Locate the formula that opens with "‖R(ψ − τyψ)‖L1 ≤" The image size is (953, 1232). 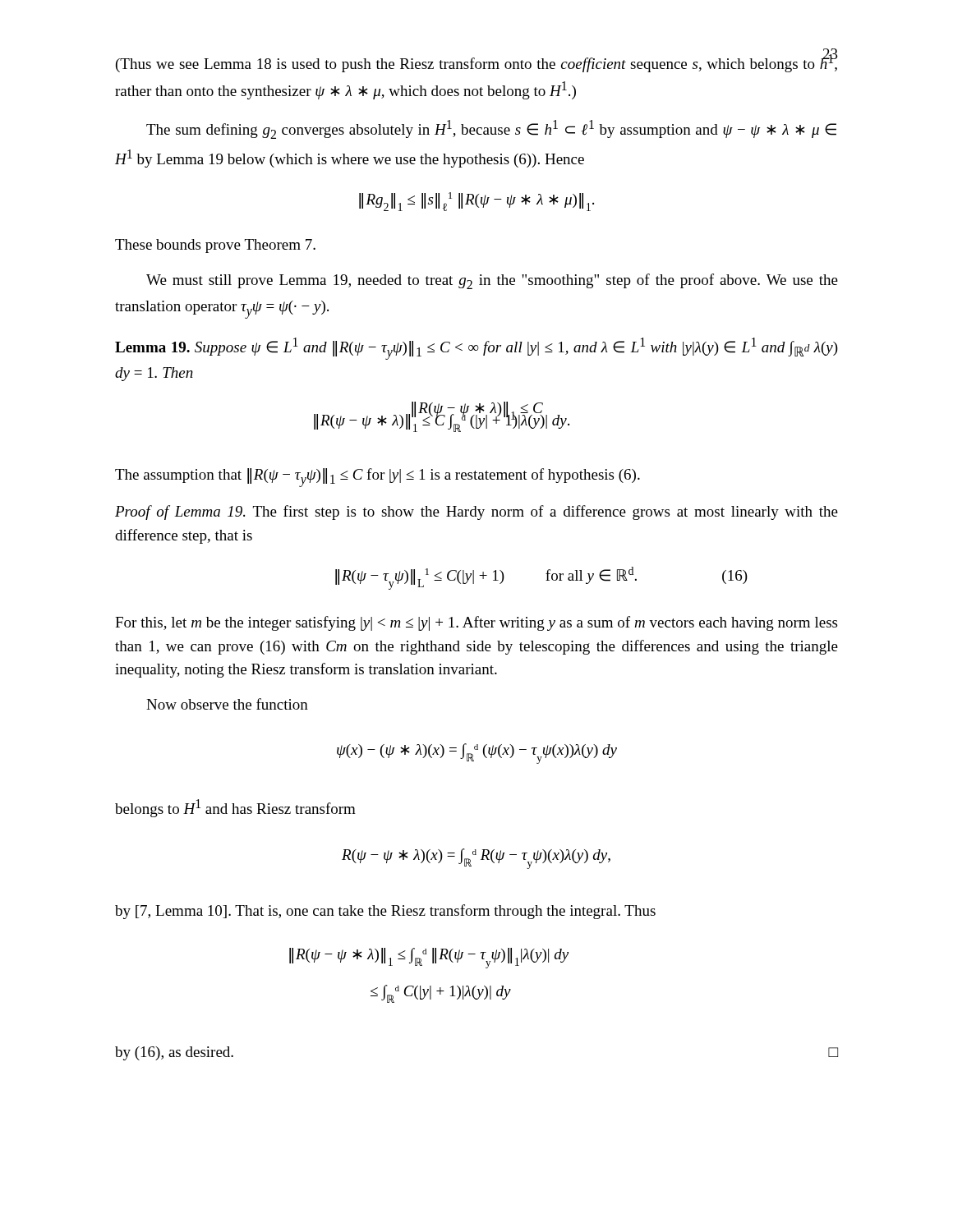476,575
